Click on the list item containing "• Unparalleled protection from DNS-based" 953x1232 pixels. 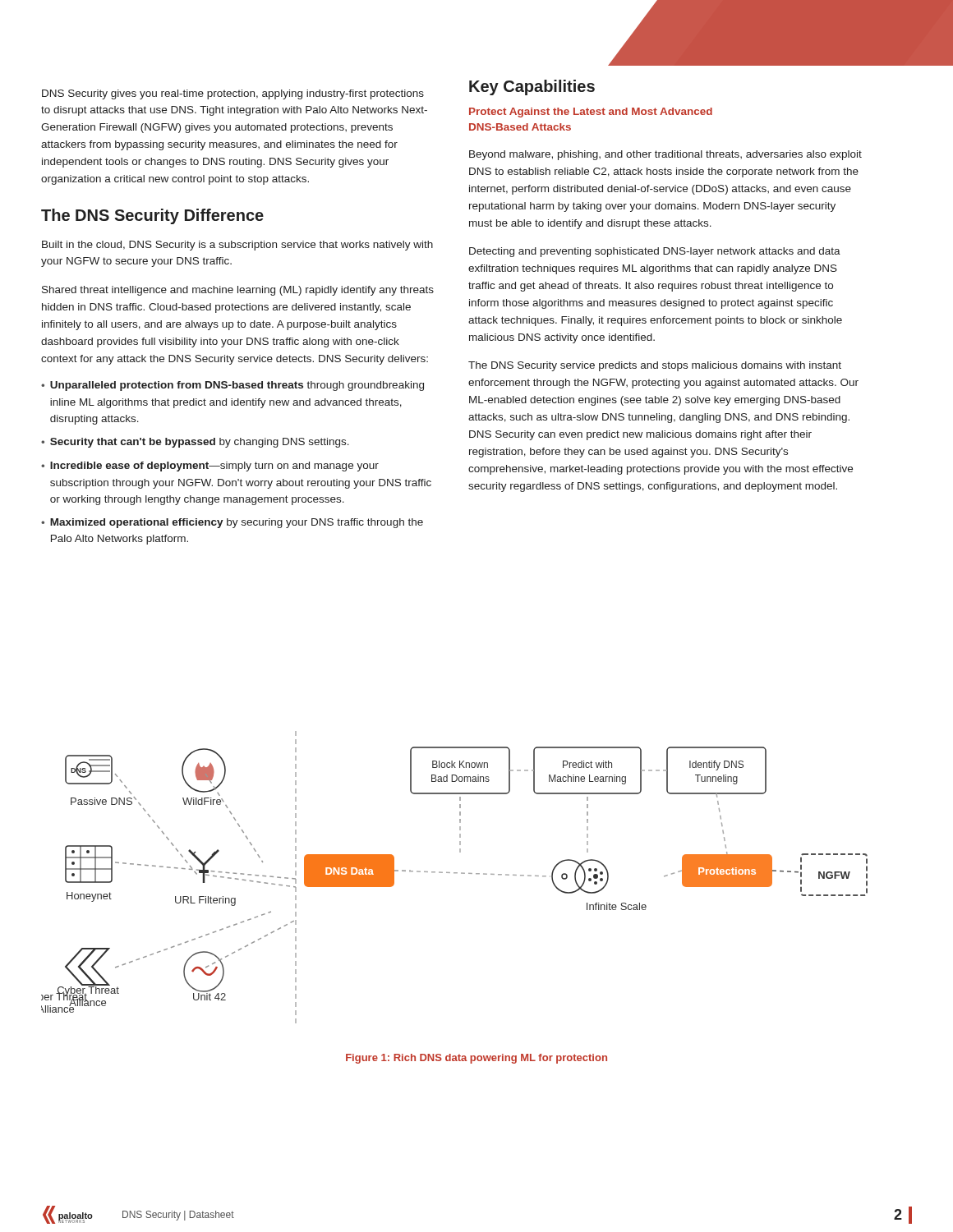[x=238, y=402]
